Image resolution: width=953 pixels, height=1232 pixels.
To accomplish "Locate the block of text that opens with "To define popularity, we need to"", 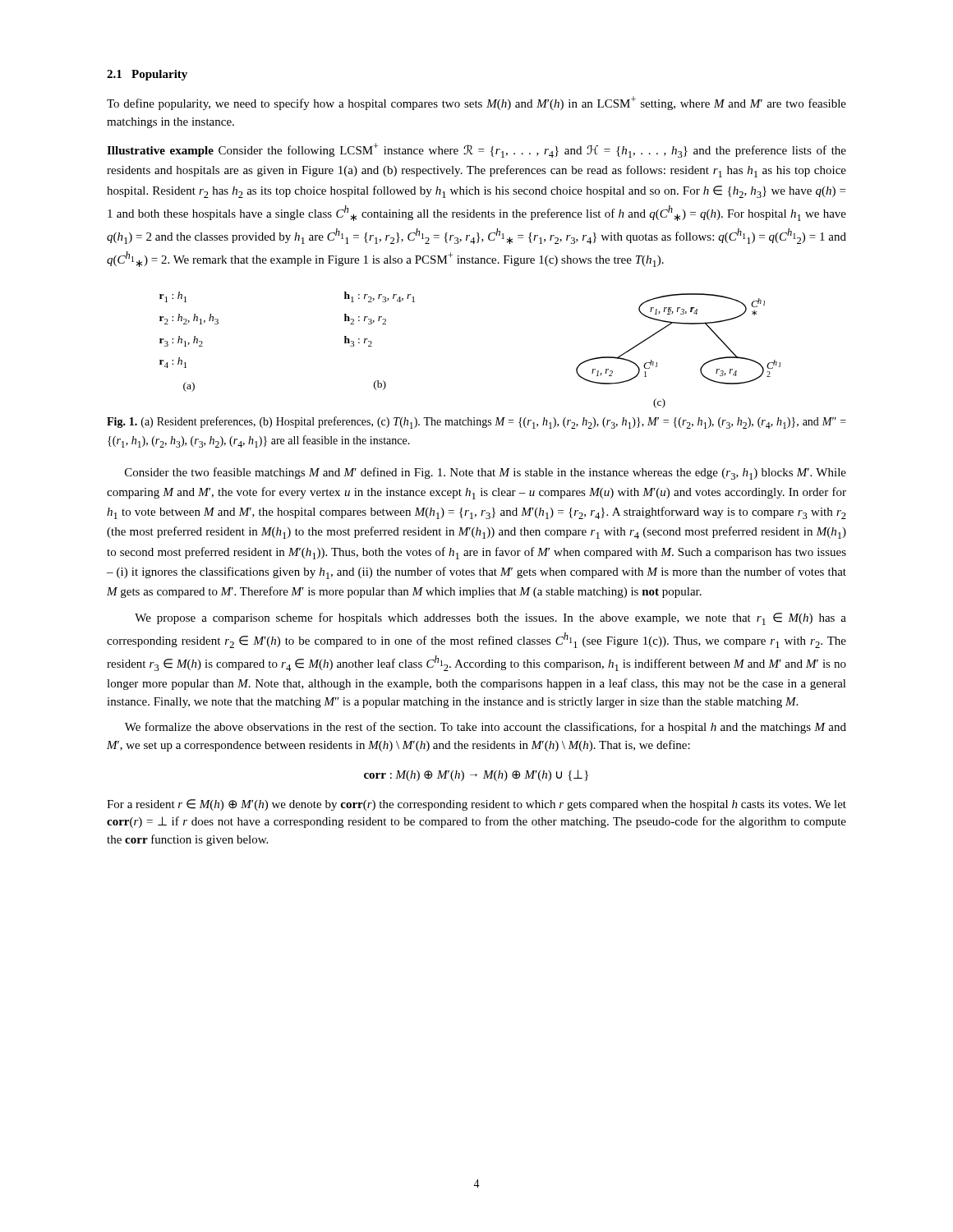I will [476, 111].
